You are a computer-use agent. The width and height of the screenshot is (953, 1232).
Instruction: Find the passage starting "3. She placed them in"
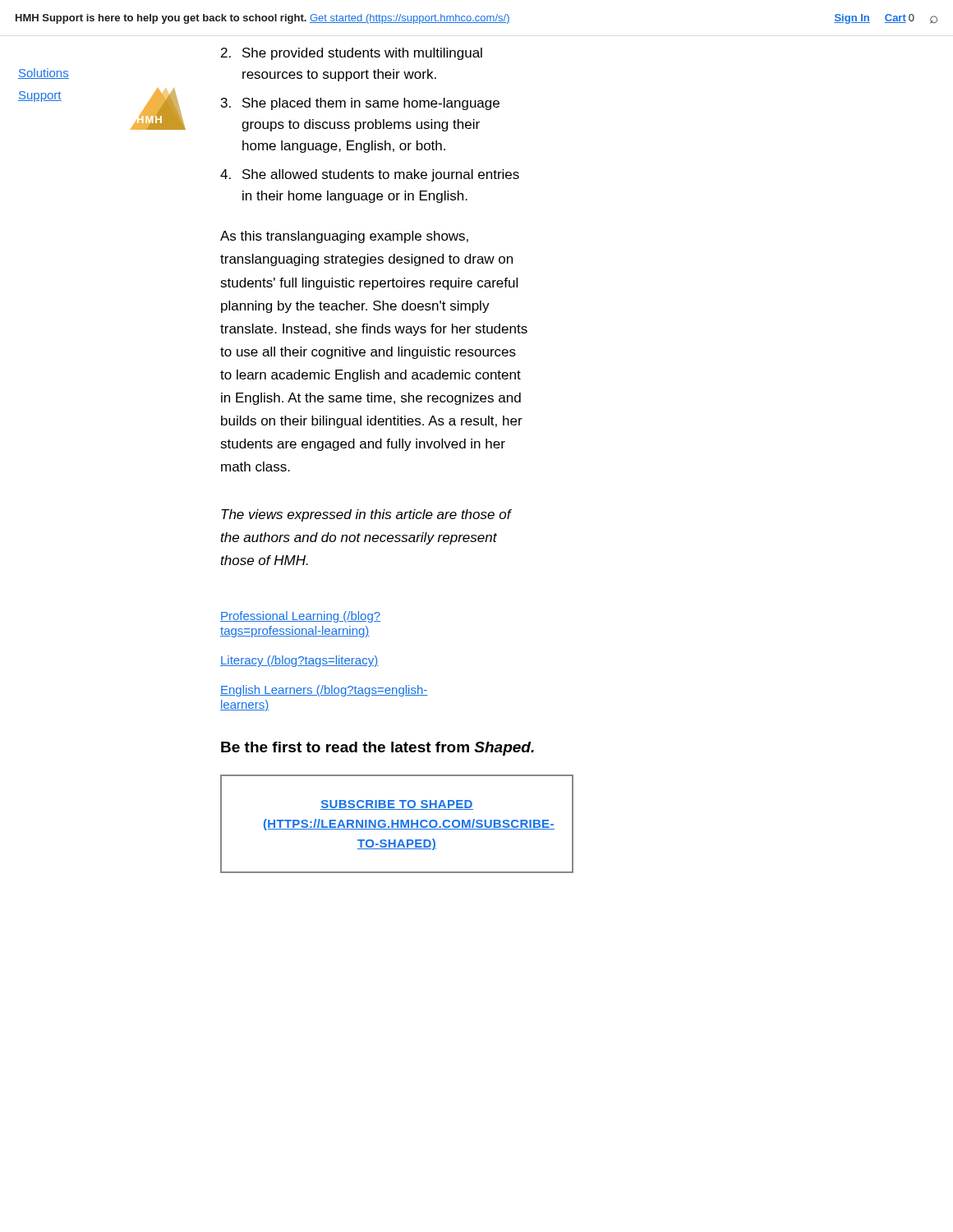coord(360,125)
